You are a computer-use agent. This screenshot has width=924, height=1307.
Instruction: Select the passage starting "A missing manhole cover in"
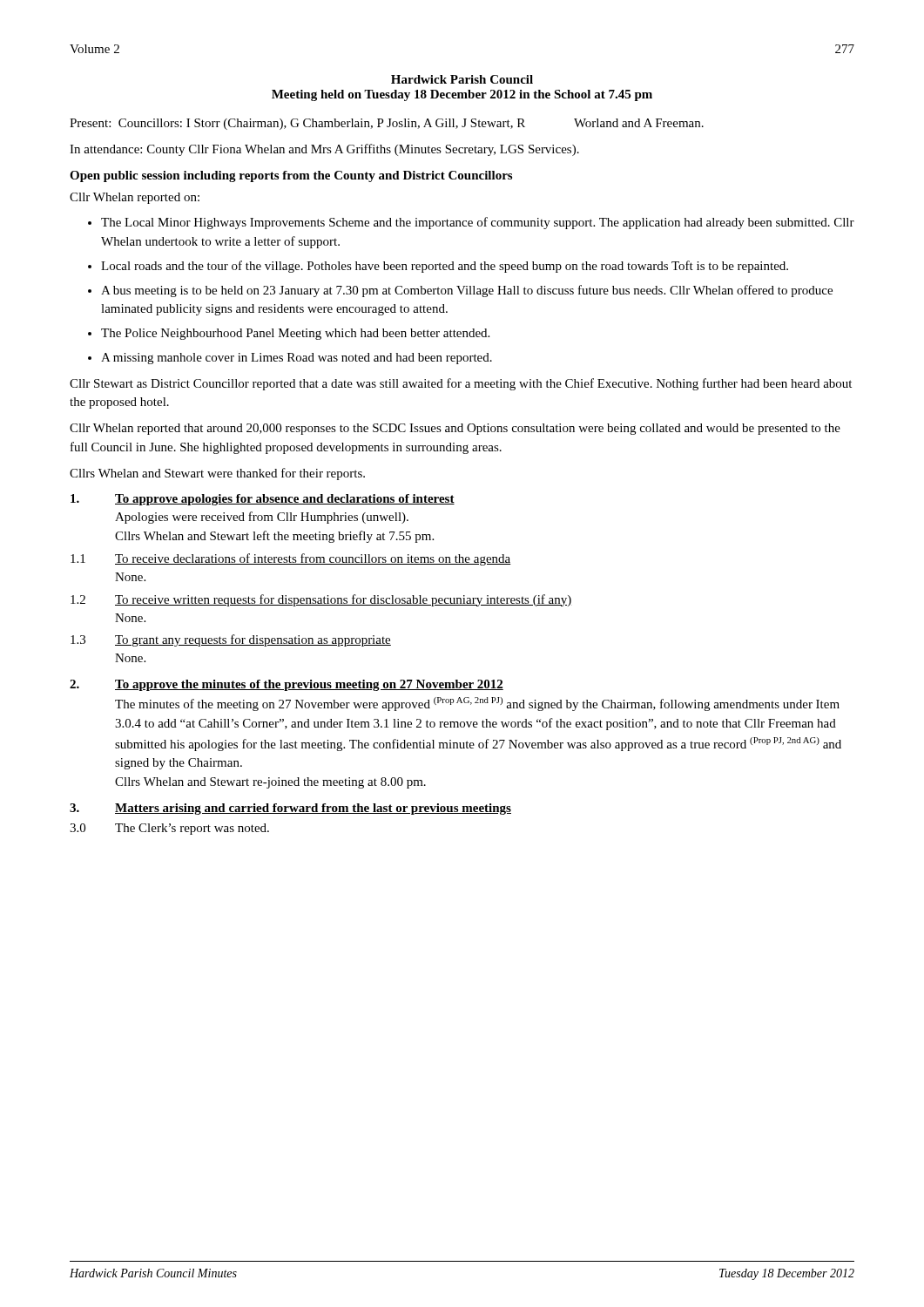click(x=297, y=357)
